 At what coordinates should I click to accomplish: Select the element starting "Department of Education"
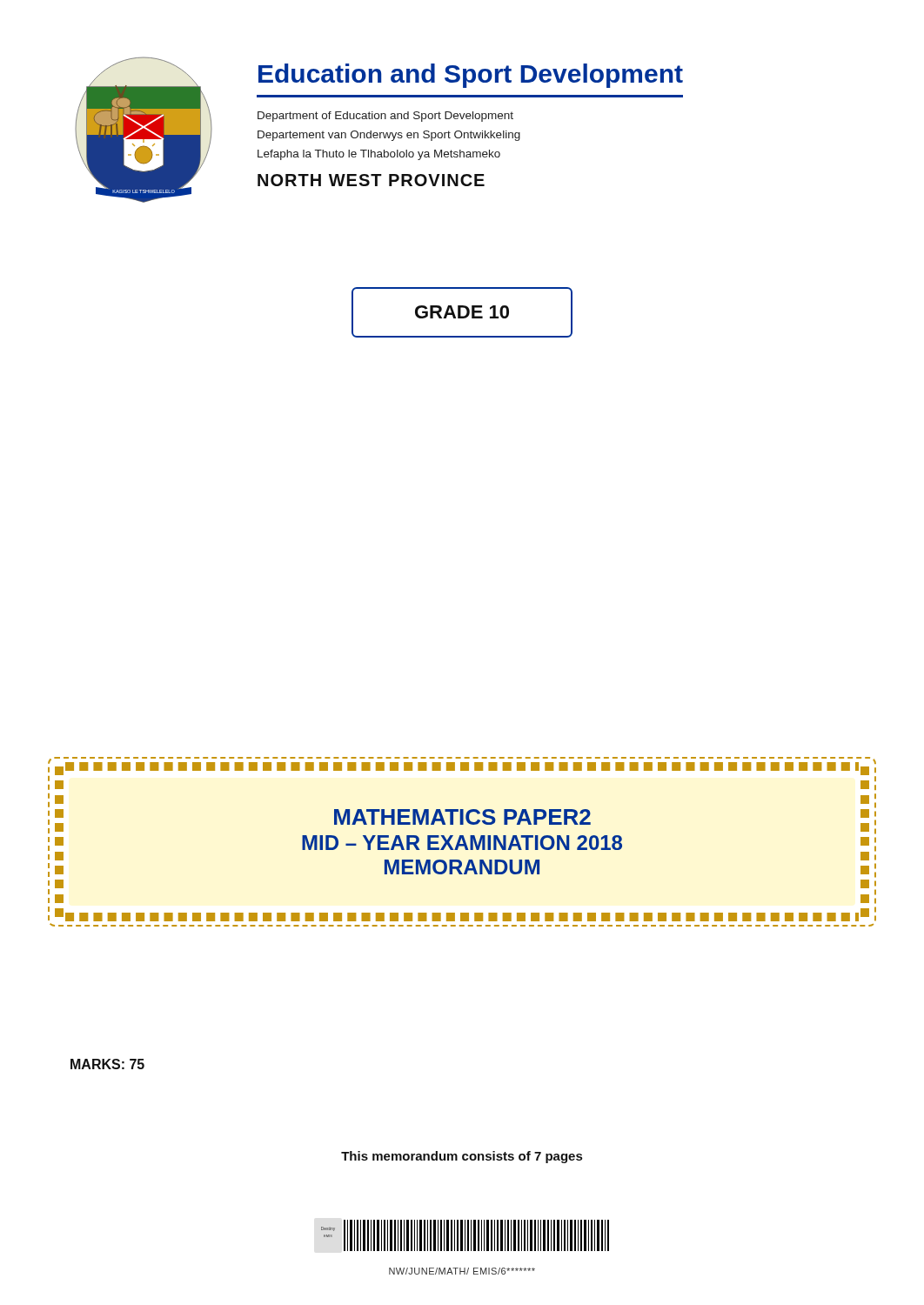pos(389,134)
